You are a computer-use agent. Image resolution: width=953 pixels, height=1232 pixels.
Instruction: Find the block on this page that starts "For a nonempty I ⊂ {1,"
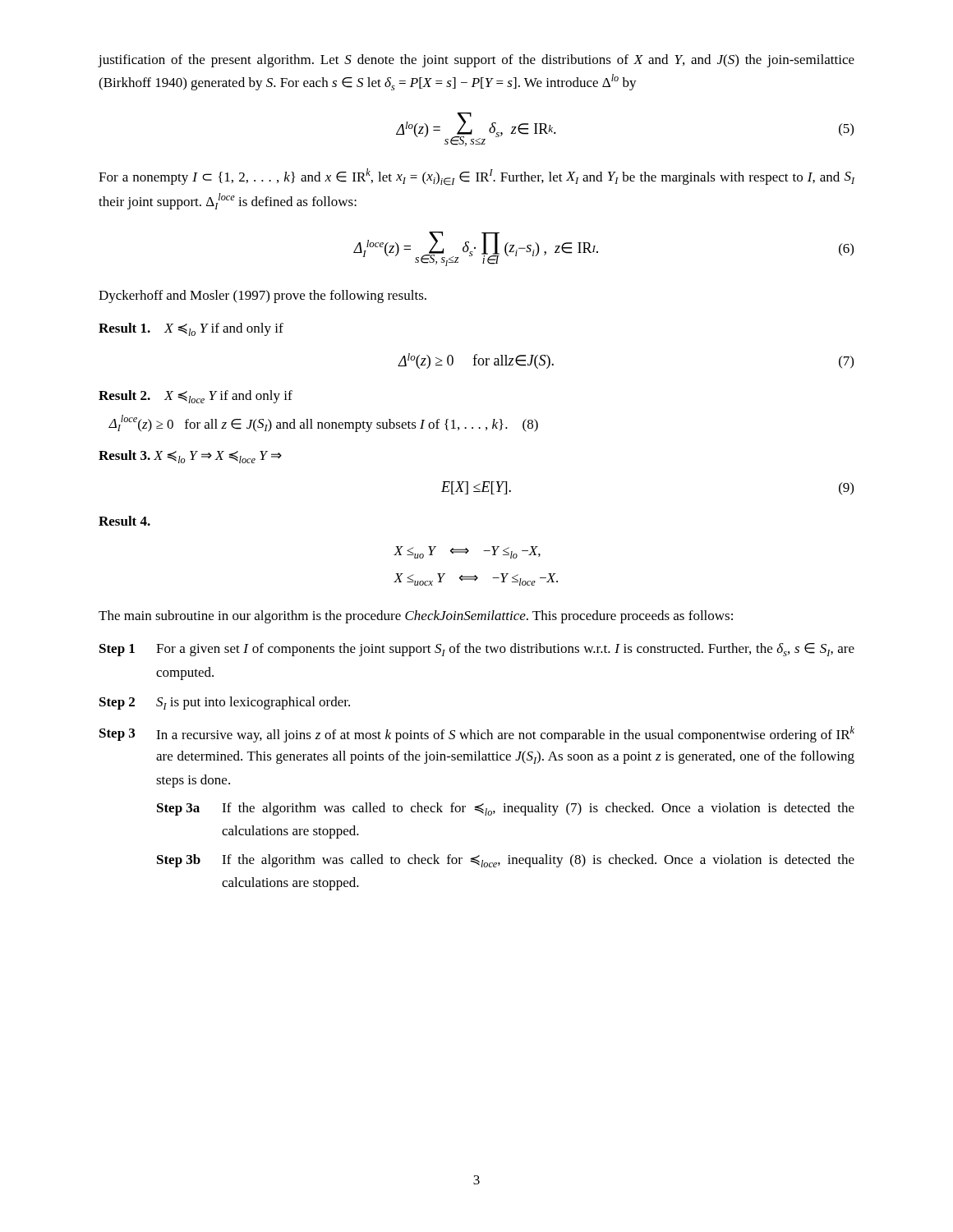[x=476, y=189]
